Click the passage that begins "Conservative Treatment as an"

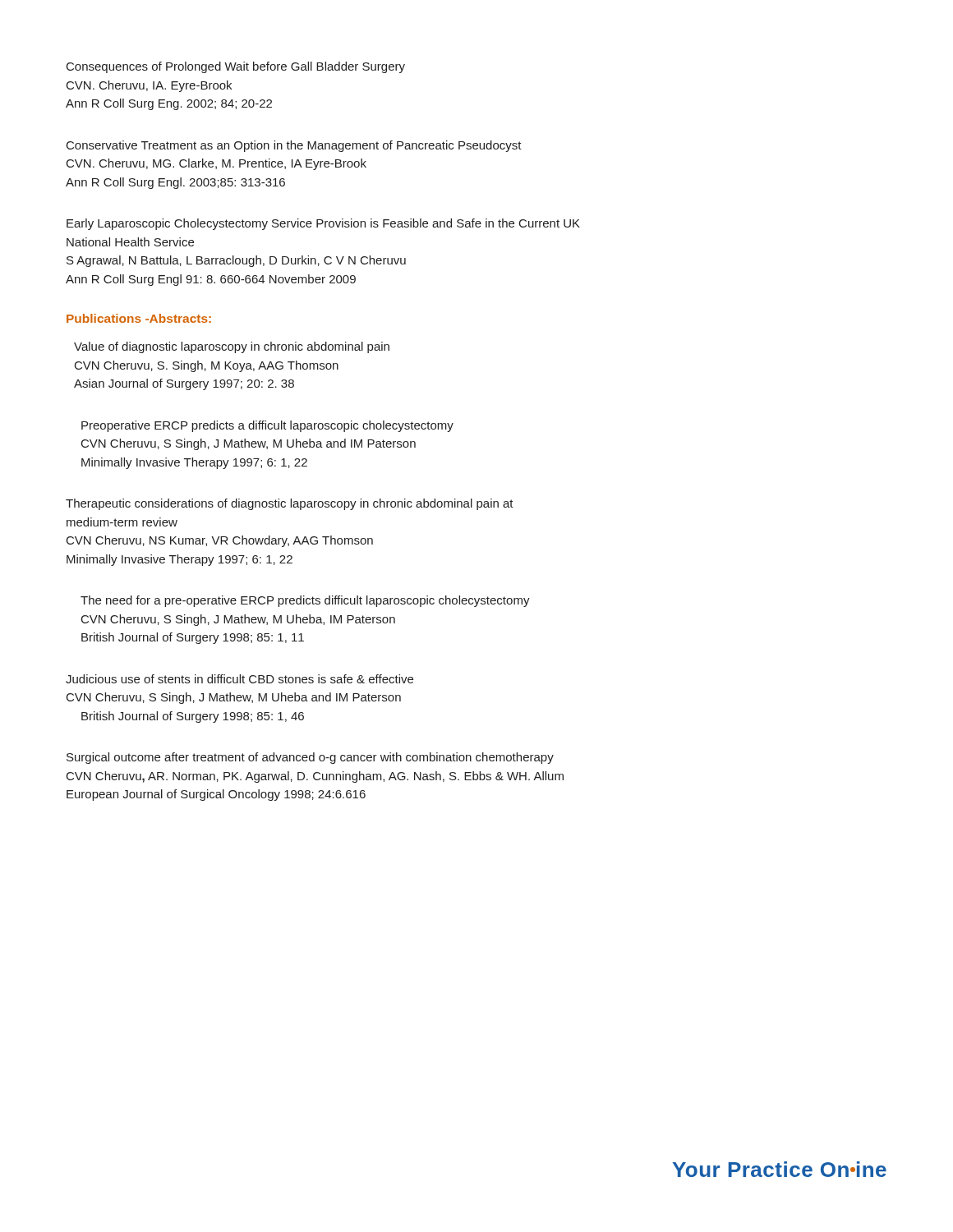click(x=294, y=146)
